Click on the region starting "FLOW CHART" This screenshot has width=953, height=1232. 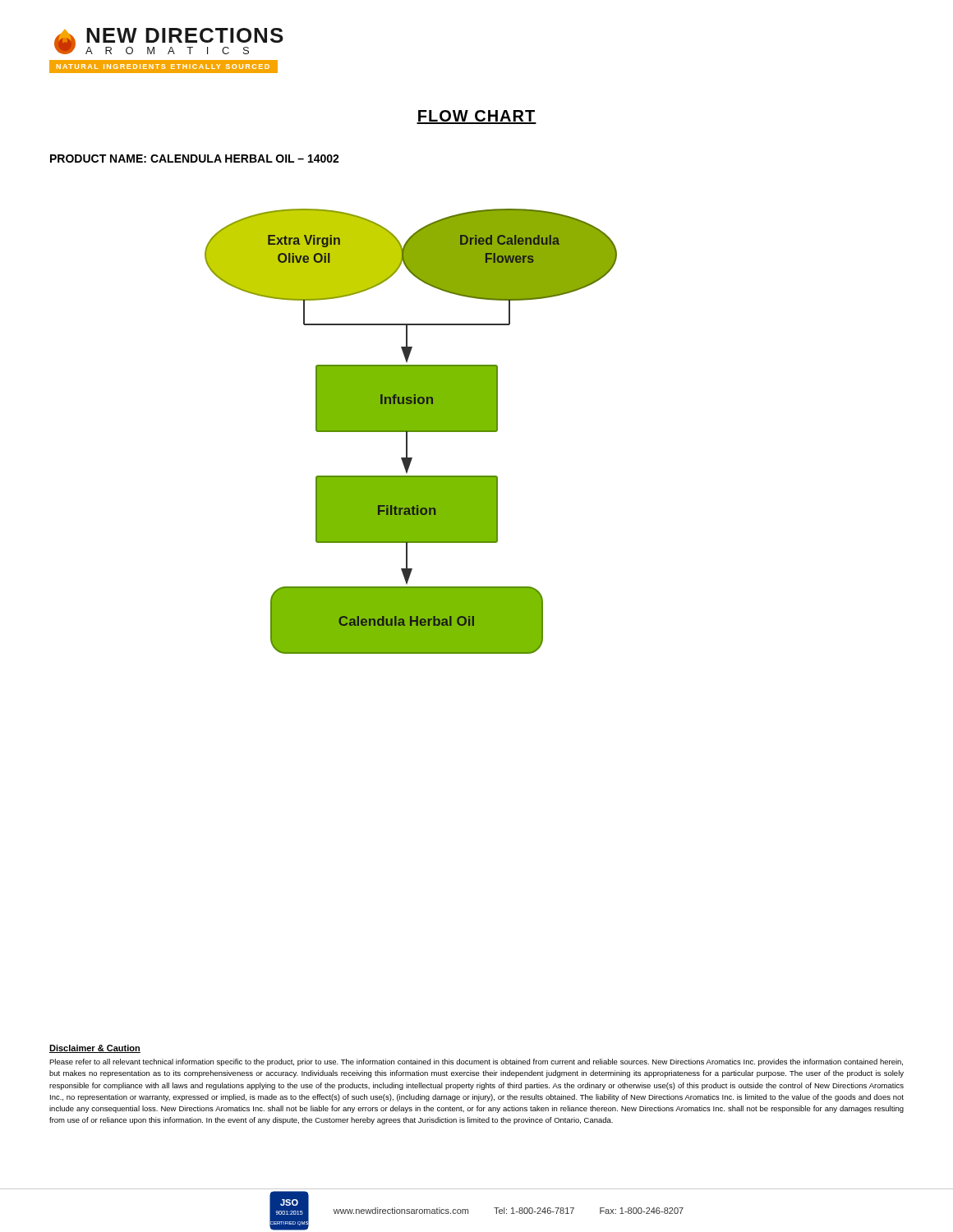pyautogui.click(x=476, y=116)
